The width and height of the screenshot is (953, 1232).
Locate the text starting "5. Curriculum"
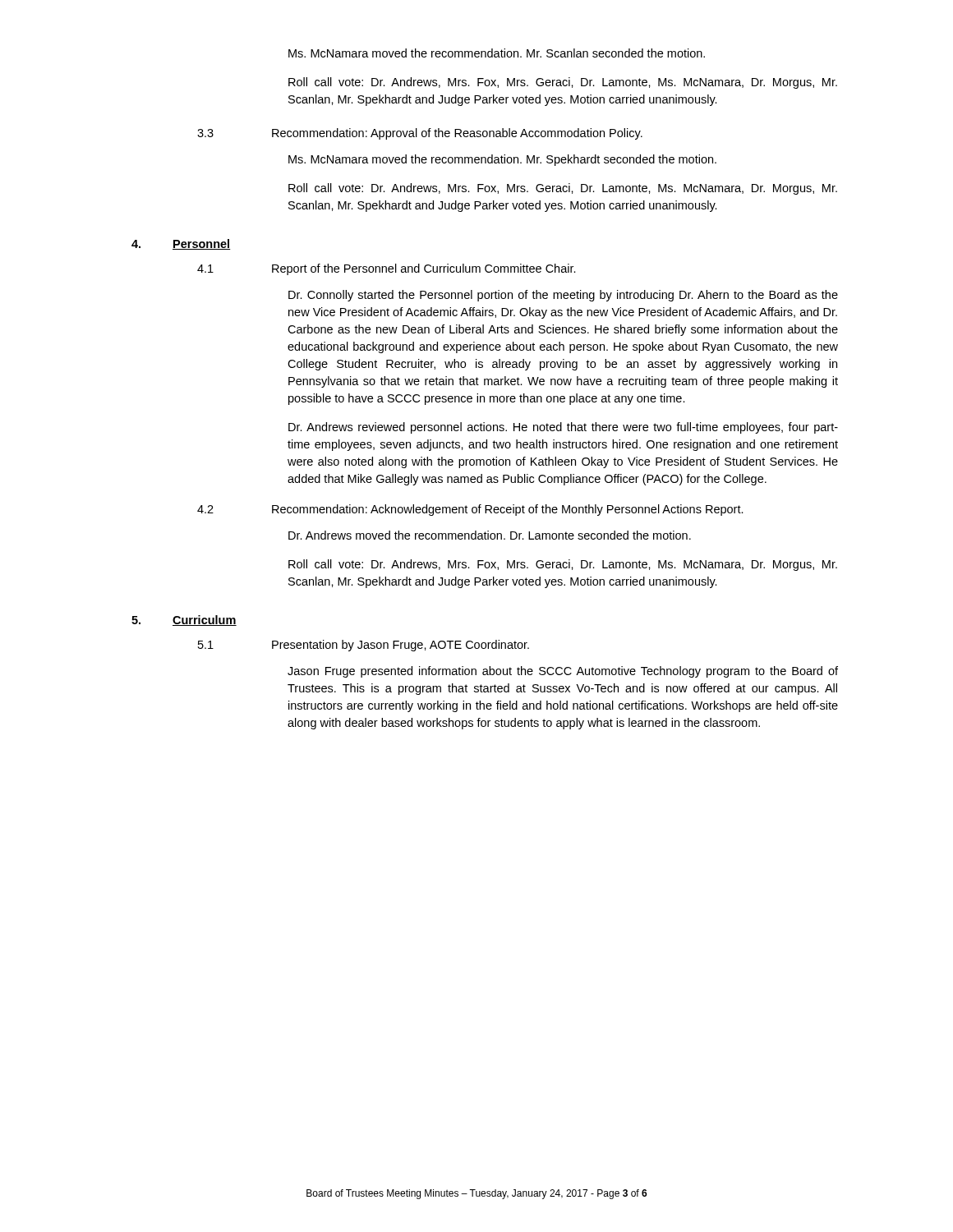point(184,620)
